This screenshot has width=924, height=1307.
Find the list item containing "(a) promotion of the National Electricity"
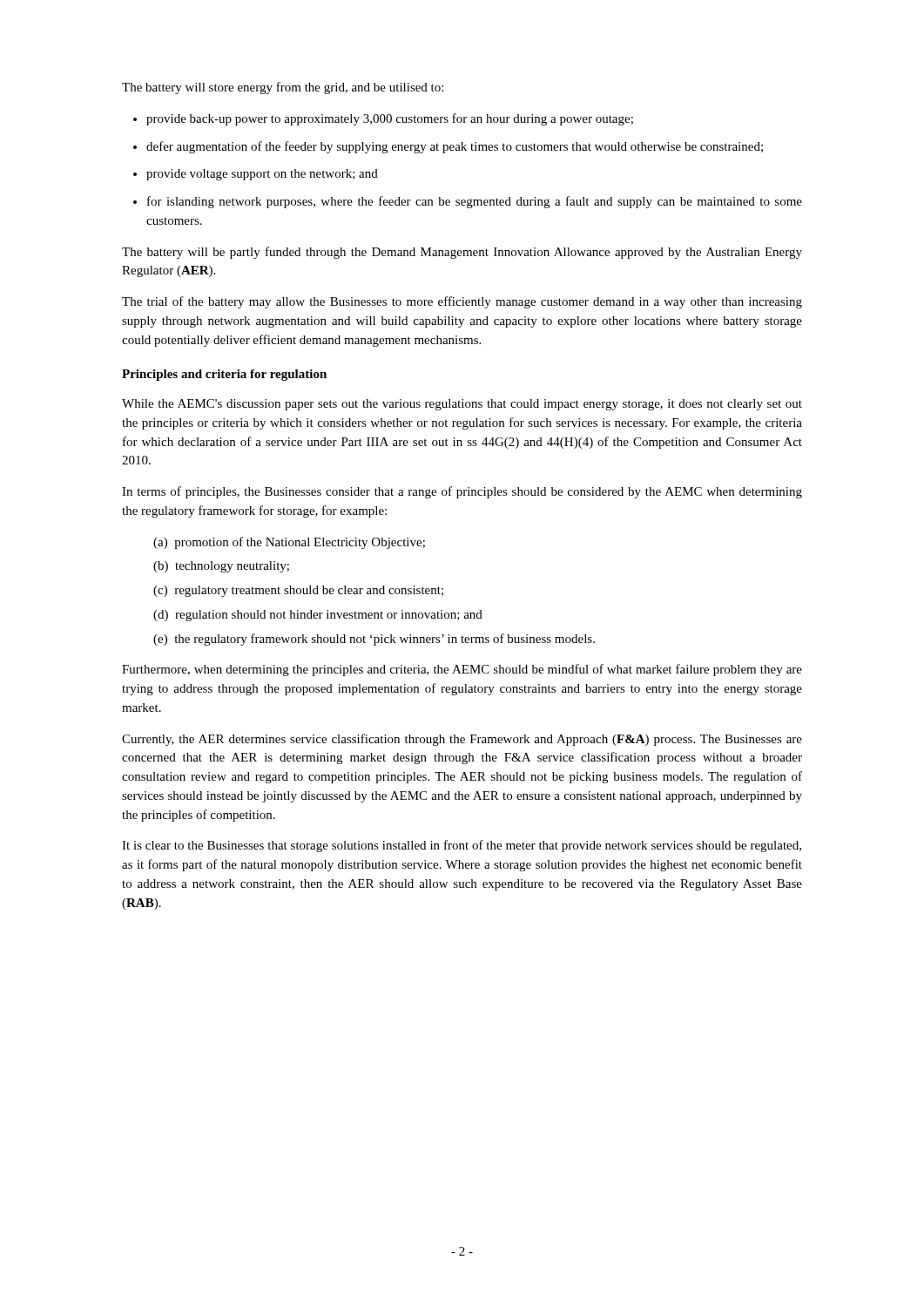click(x=289, y=543)
